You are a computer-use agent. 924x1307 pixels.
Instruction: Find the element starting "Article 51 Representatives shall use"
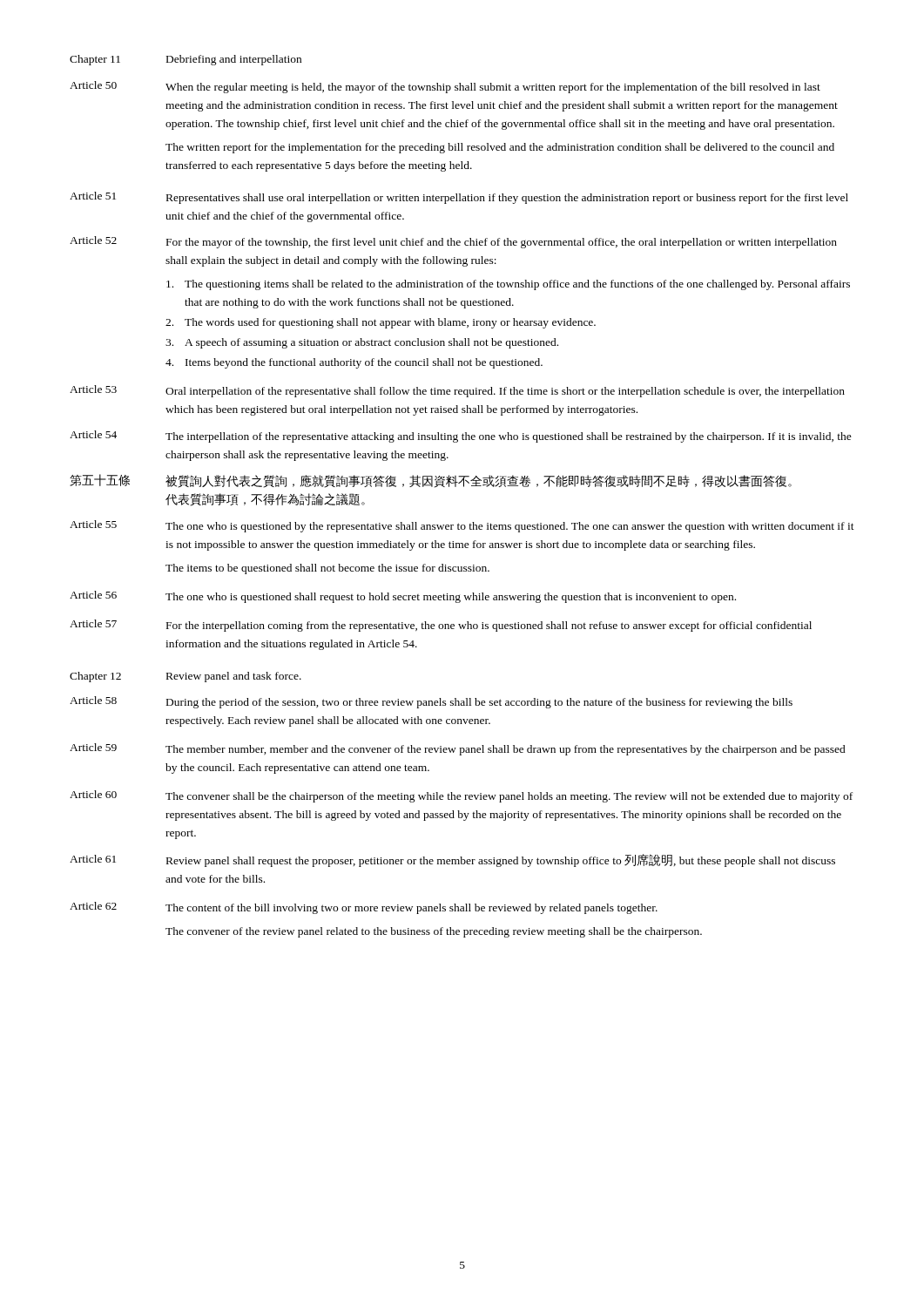coord(462,207)
